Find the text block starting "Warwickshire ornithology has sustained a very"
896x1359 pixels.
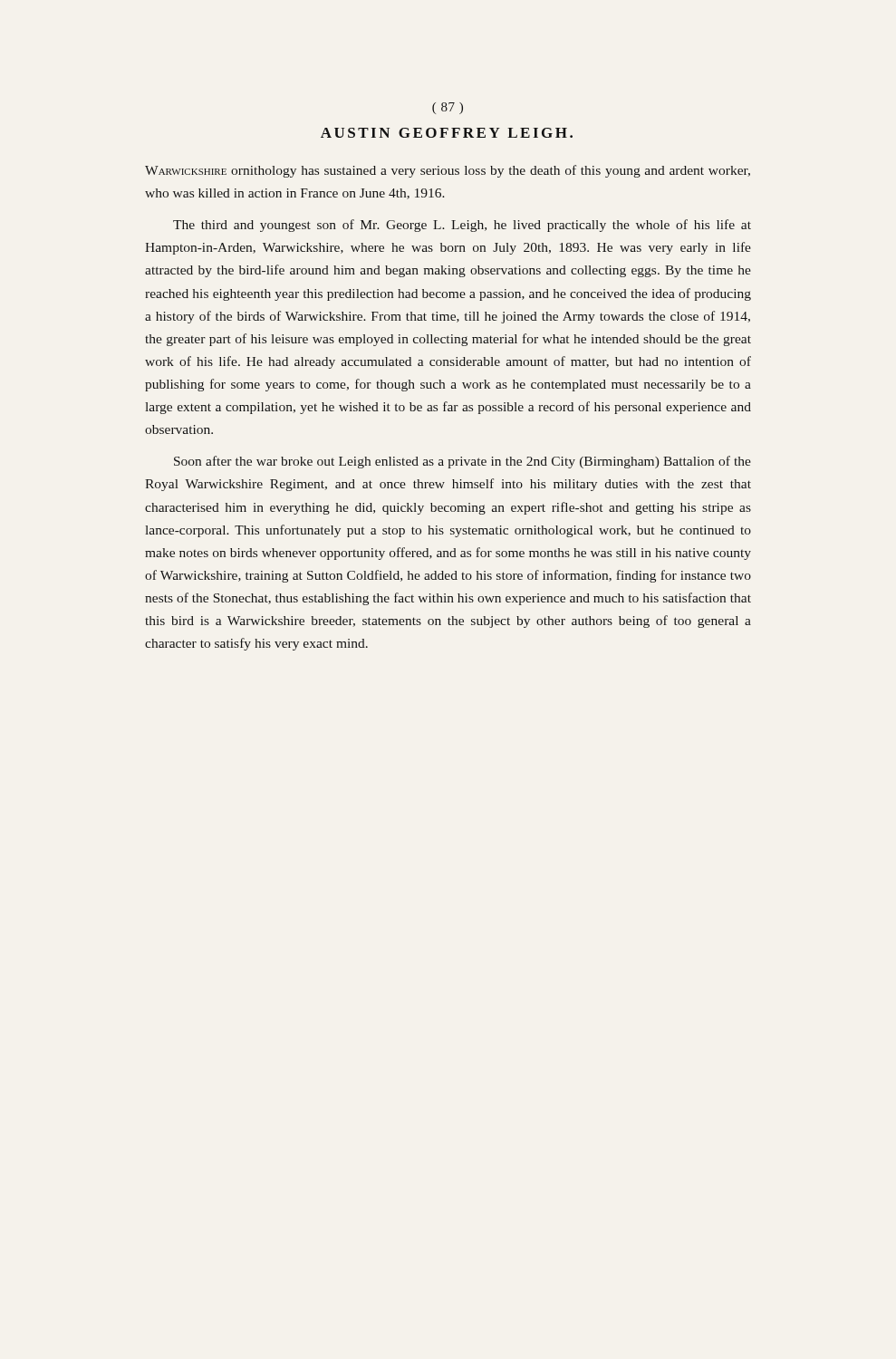point(448,406)
